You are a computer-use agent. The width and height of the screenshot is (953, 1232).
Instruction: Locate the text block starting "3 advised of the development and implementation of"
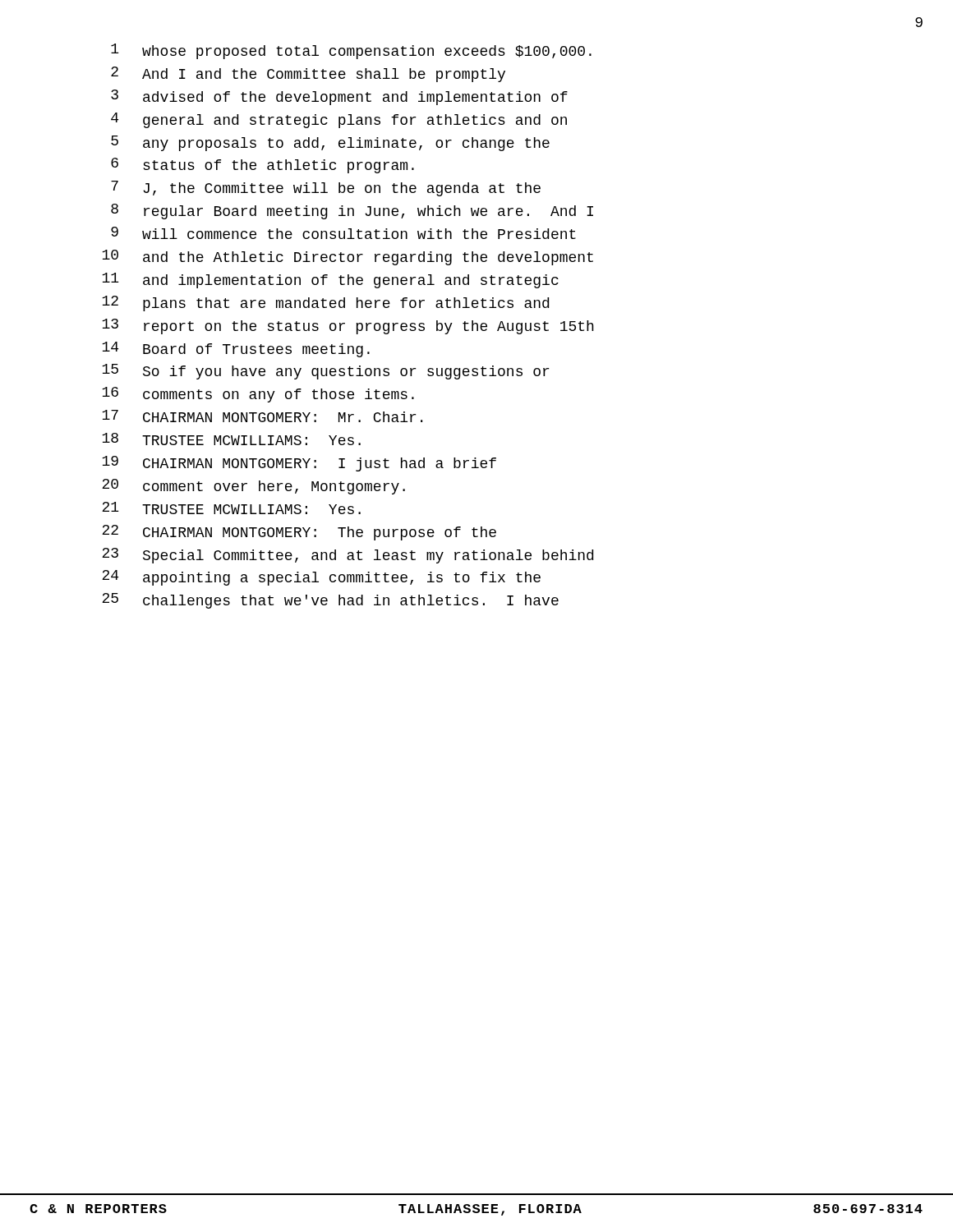coord(489,98)
